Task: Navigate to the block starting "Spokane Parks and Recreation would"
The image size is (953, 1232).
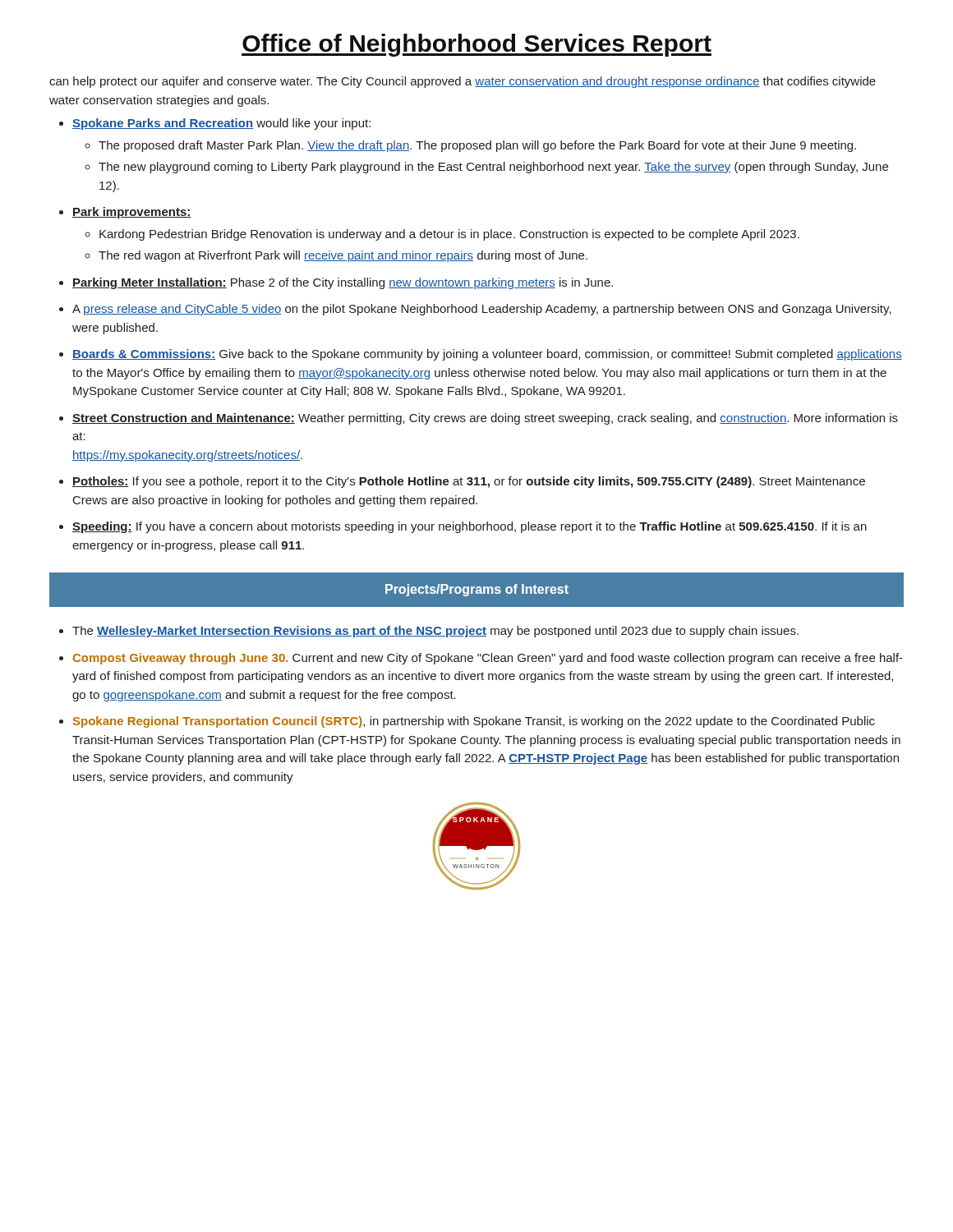Action: coord(488,155)
